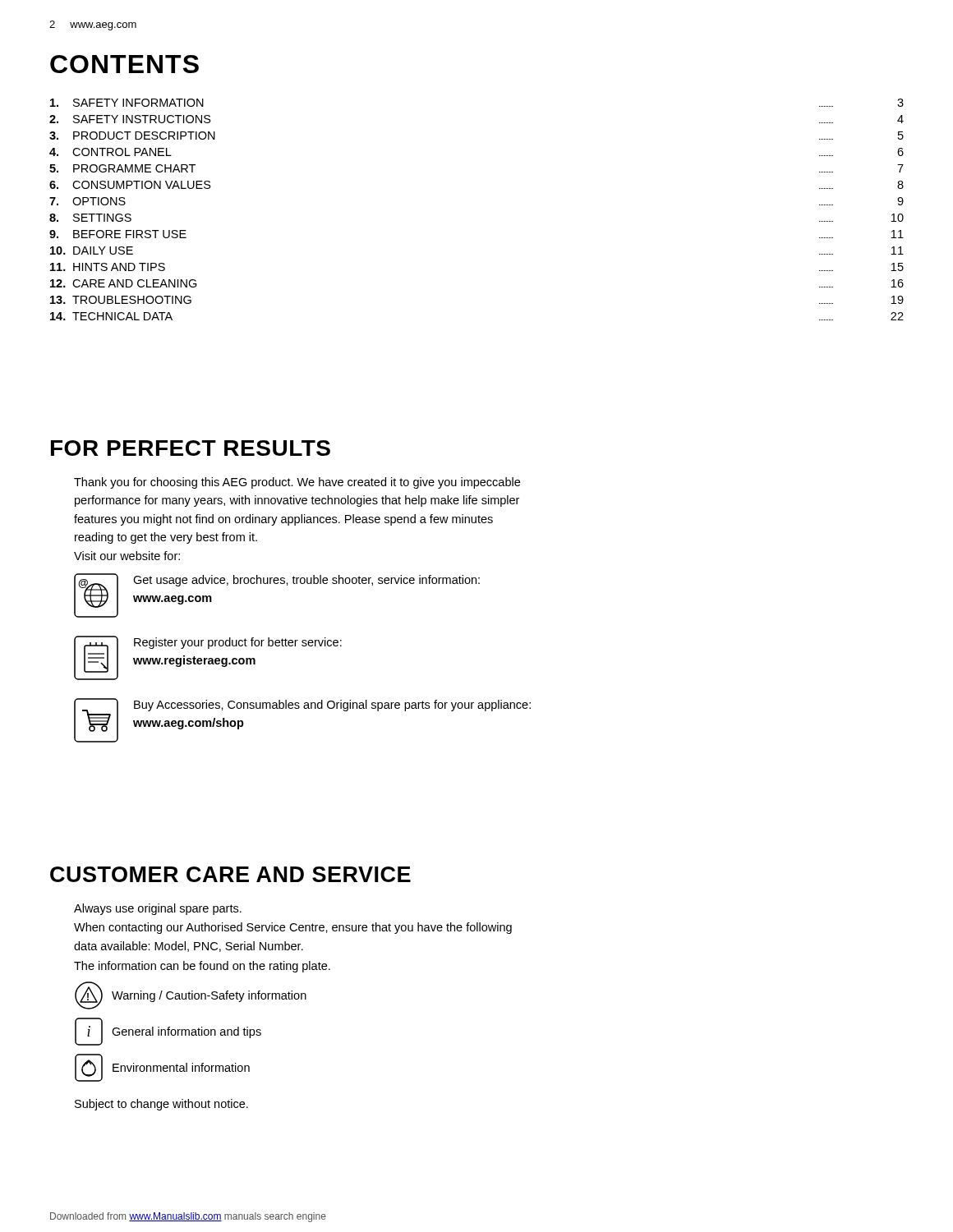Find the block on this page that starts "Thank you for choosing"

pyautogui.click(x=297, y=519)
